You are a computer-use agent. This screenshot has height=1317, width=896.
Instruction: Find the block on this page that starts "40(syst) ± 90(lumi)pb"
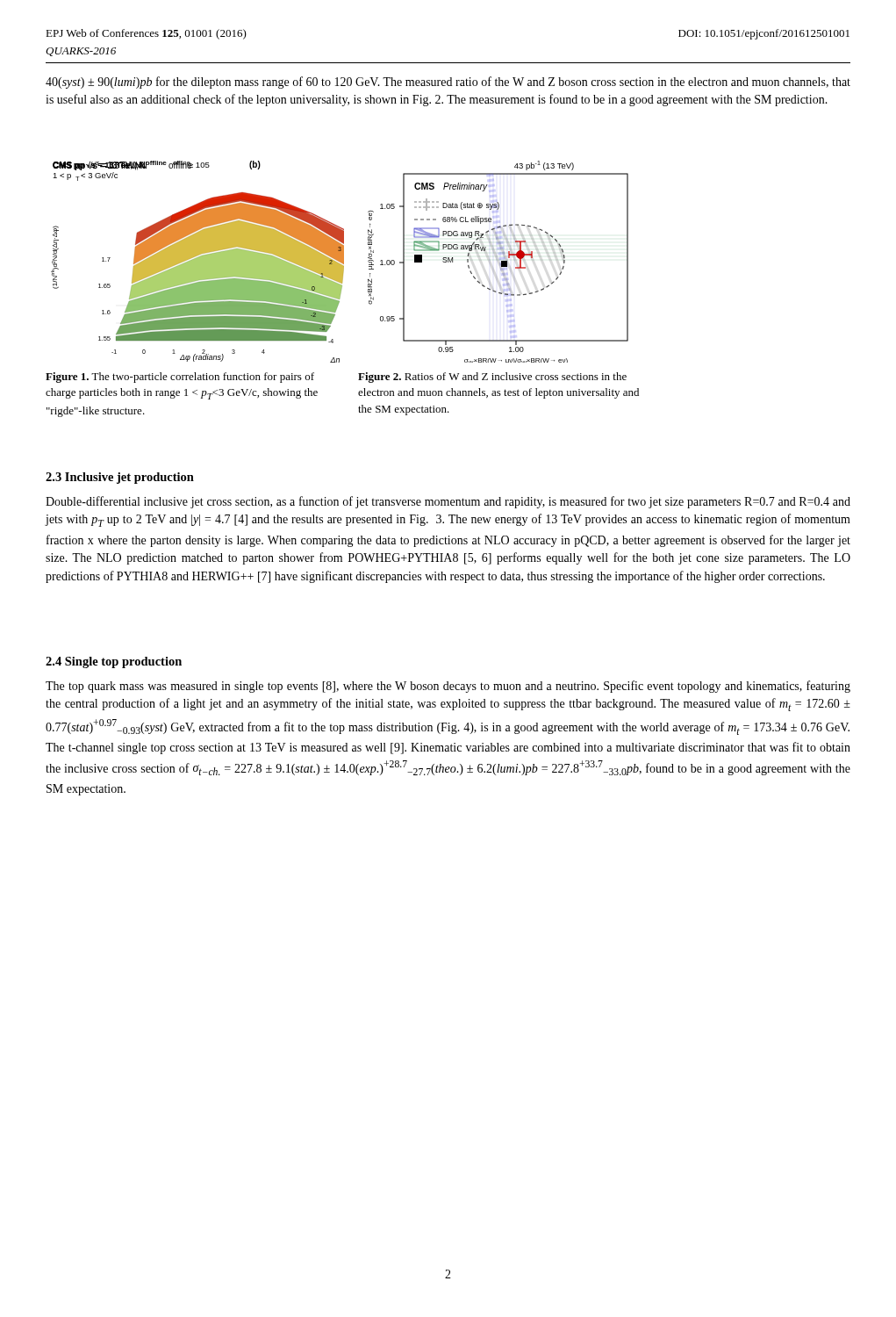pos(448,91)
